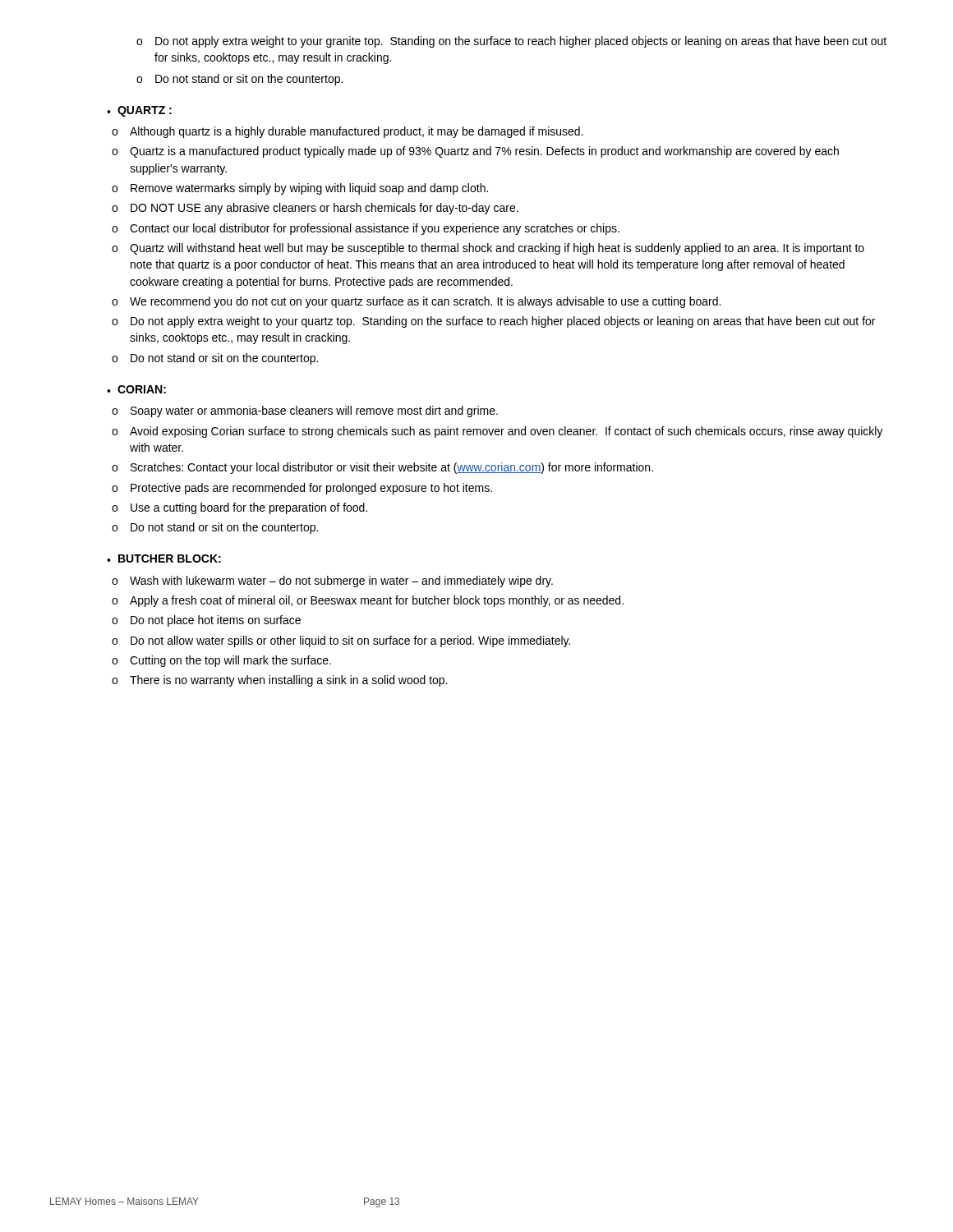Select the list item that reads "Do not place hot items on surface"
The image size is (953, 1232).
(x=215, y=620)
